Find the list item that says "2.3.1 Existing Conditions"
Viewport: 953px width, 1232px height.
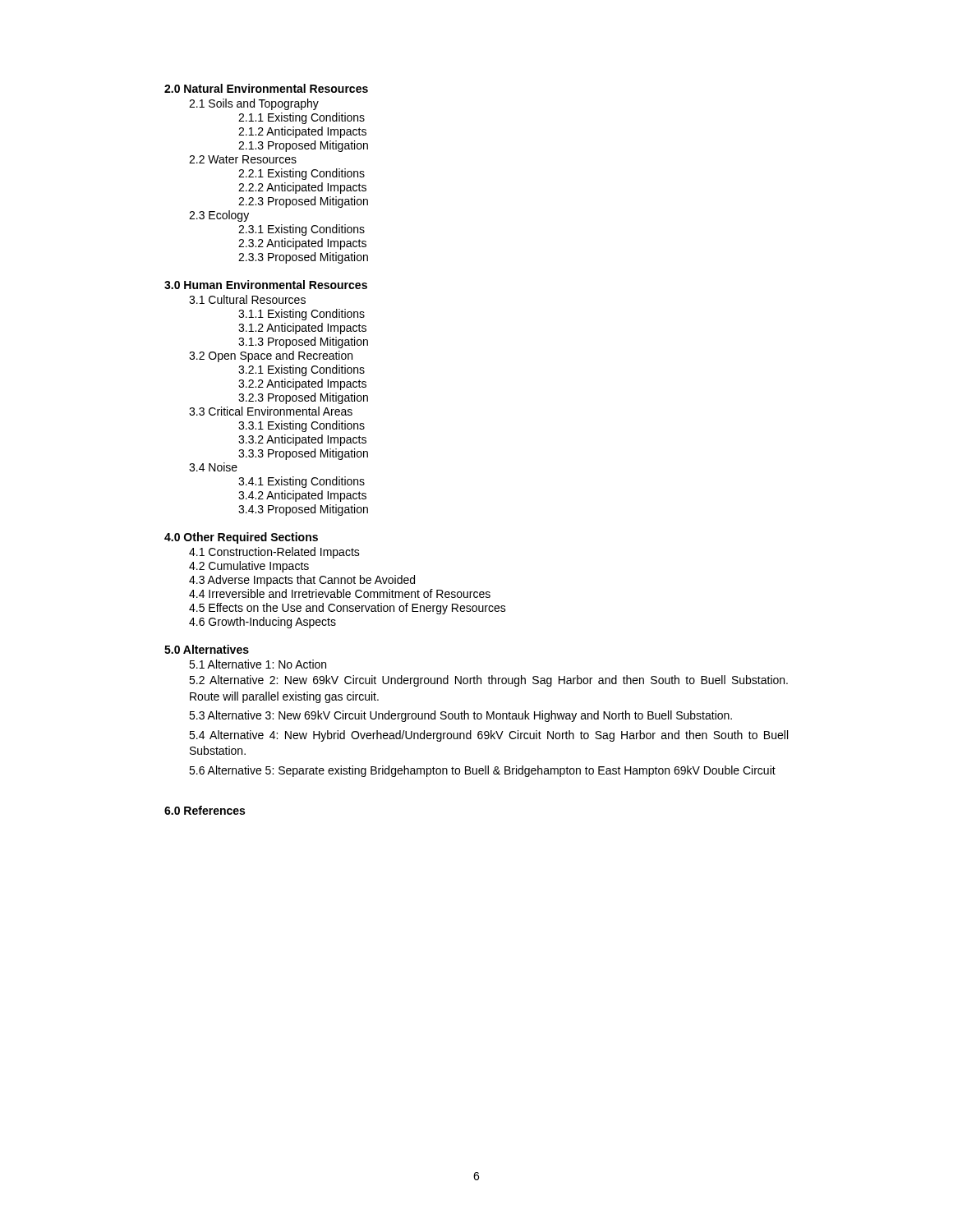302,229
